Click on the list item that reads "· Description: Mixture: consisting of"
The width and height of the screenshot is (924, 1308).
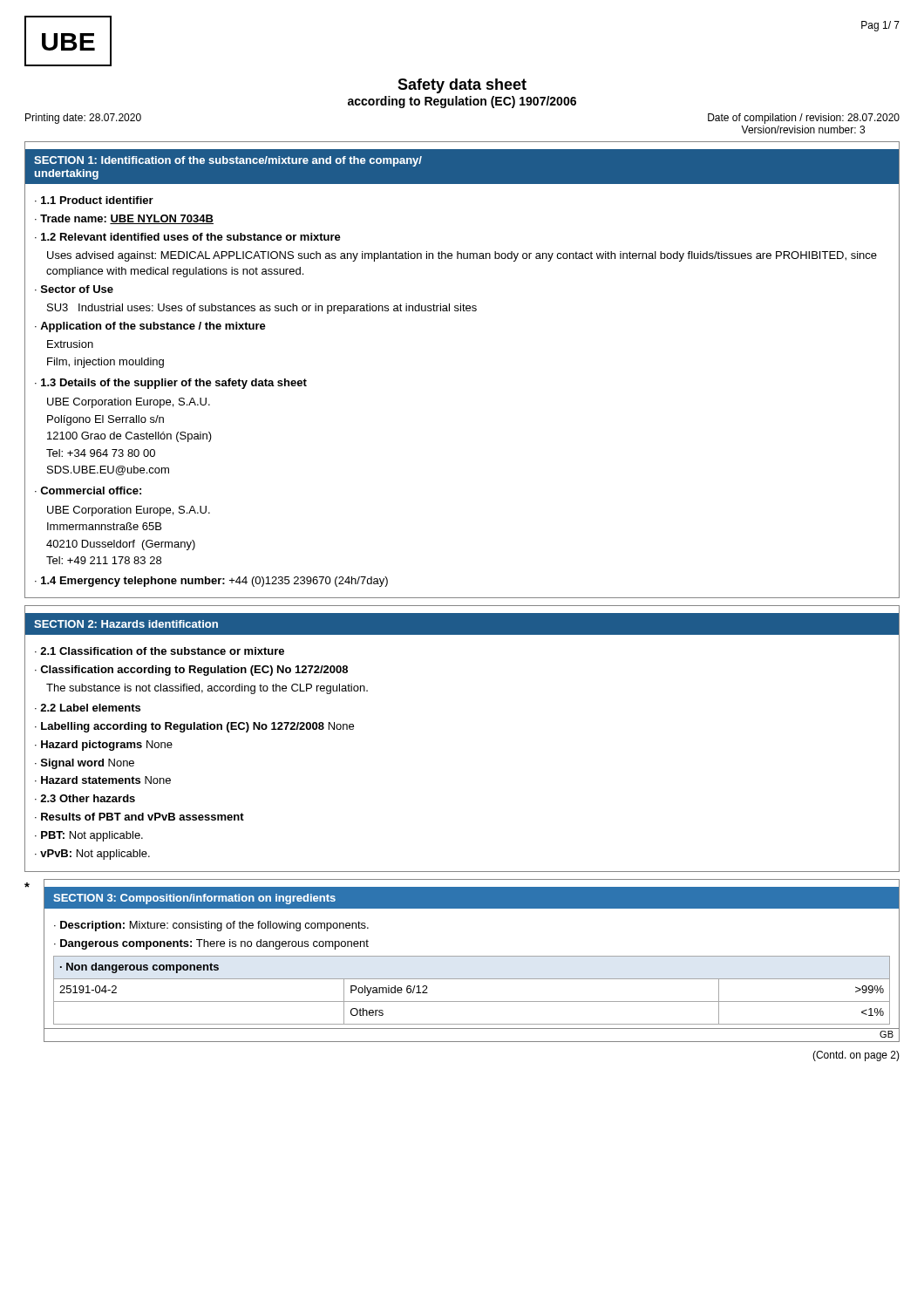(x=211, y=924)
